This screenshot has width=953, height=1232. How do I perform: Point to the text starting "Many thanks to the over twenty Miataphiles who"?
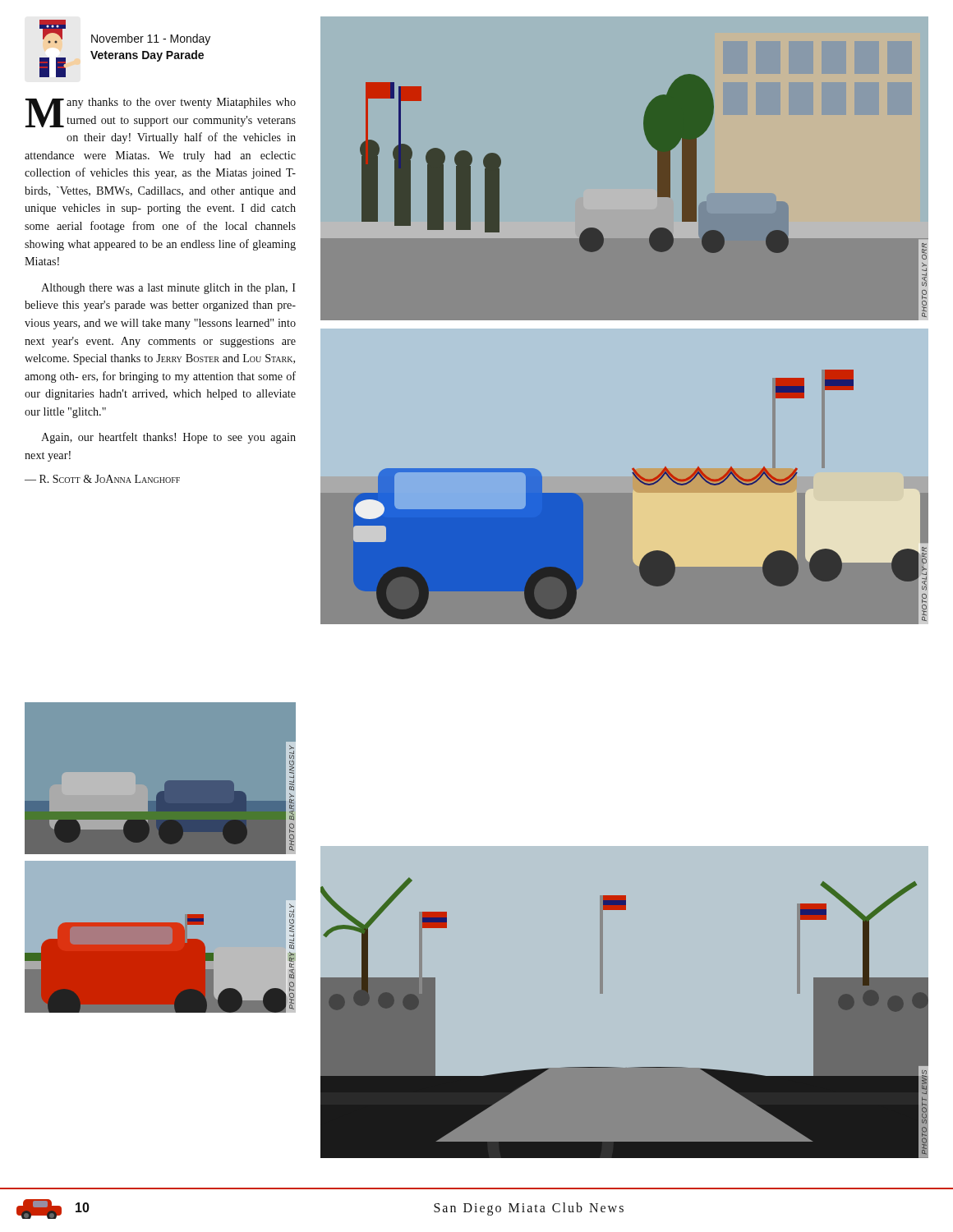click(160, 279)
